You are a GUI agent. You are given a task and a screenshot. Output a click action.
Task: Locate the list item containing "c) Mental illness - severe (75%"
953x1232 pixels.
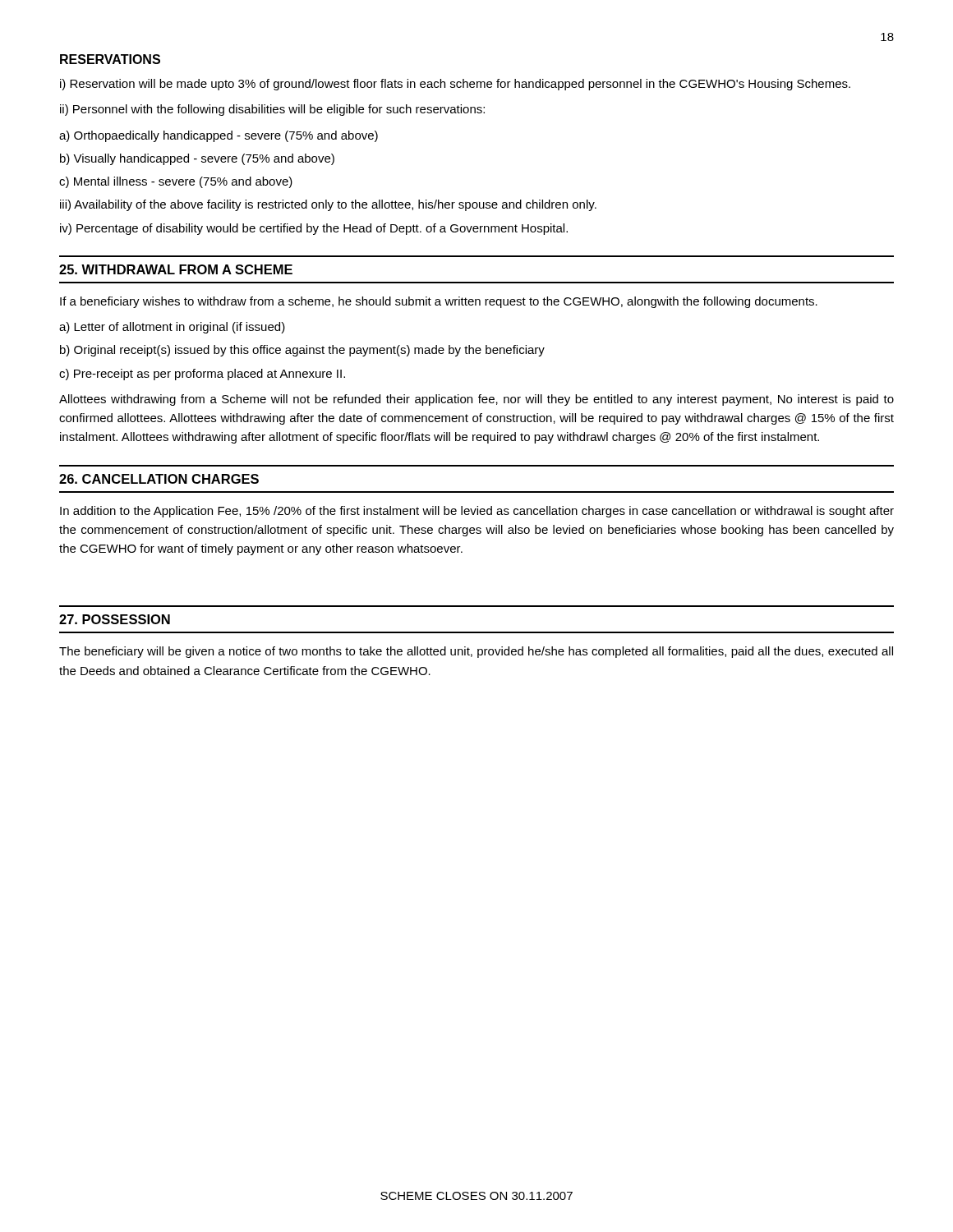coord(176,181)
